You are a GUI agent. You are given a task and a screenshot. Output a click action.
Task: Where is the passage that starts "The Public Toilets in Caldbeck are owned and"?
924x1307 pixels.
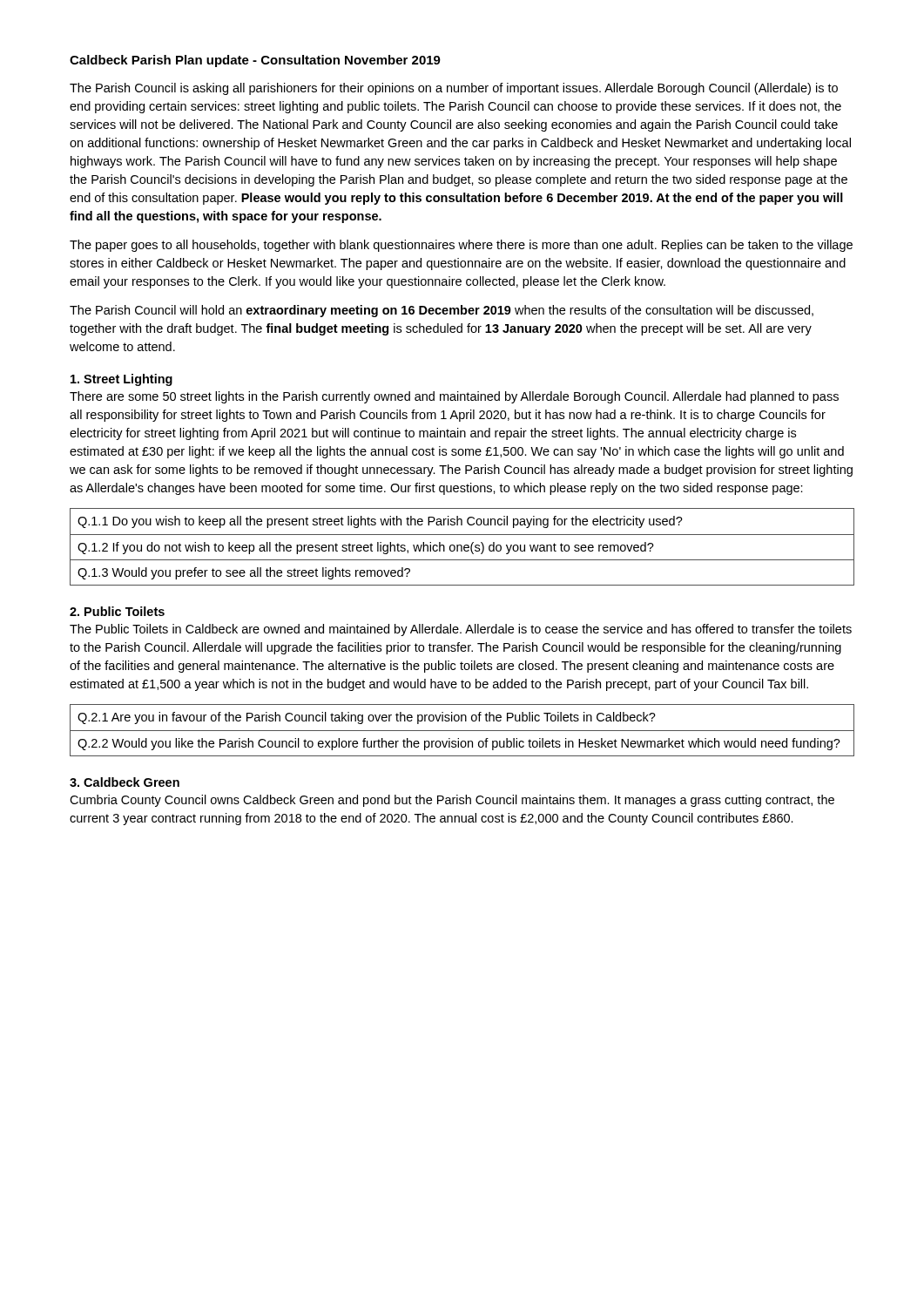click(461, 657)
